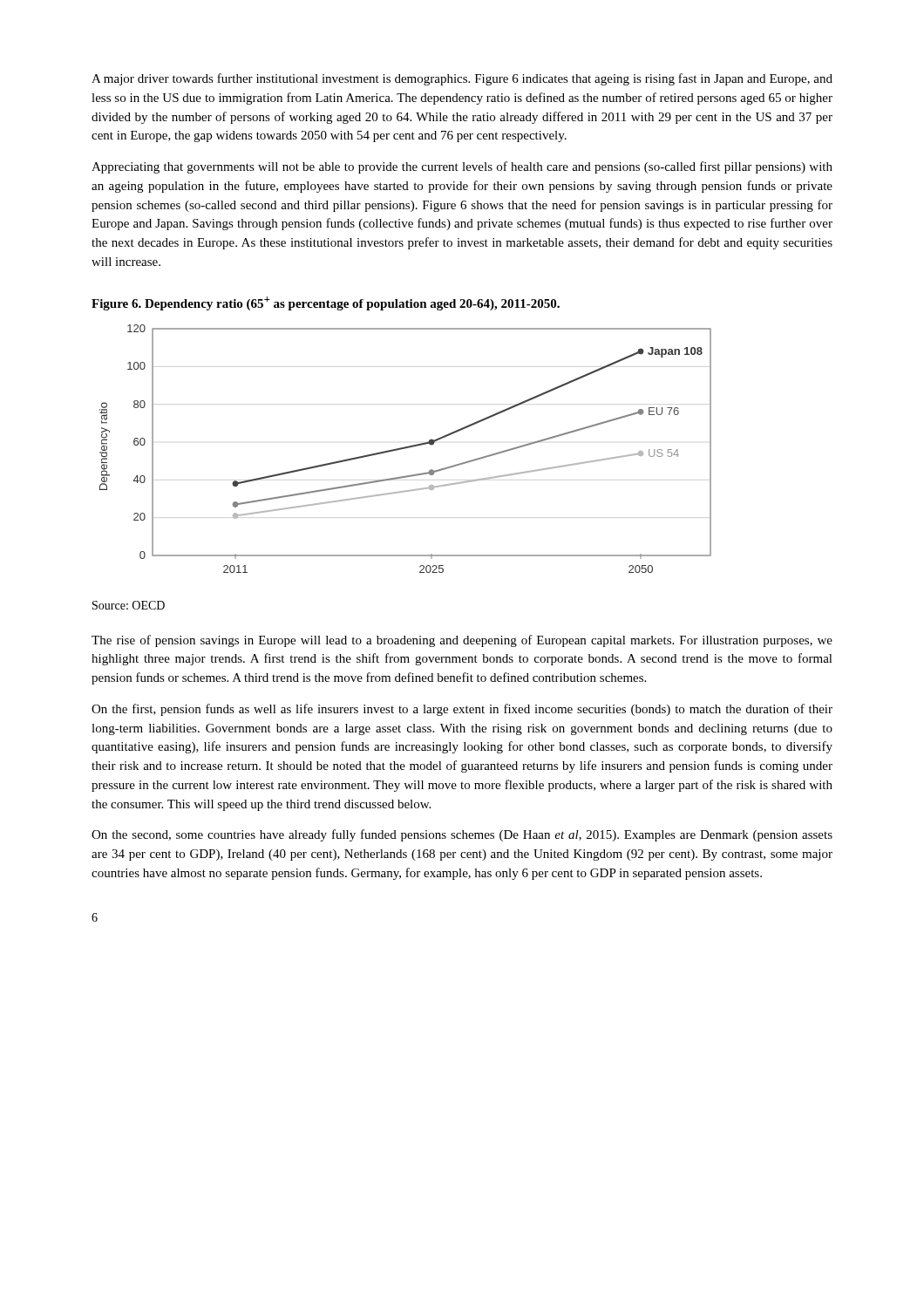
Task: Navigate to the element starting "On the first, pension funds as"
Action: pos(462,757)
